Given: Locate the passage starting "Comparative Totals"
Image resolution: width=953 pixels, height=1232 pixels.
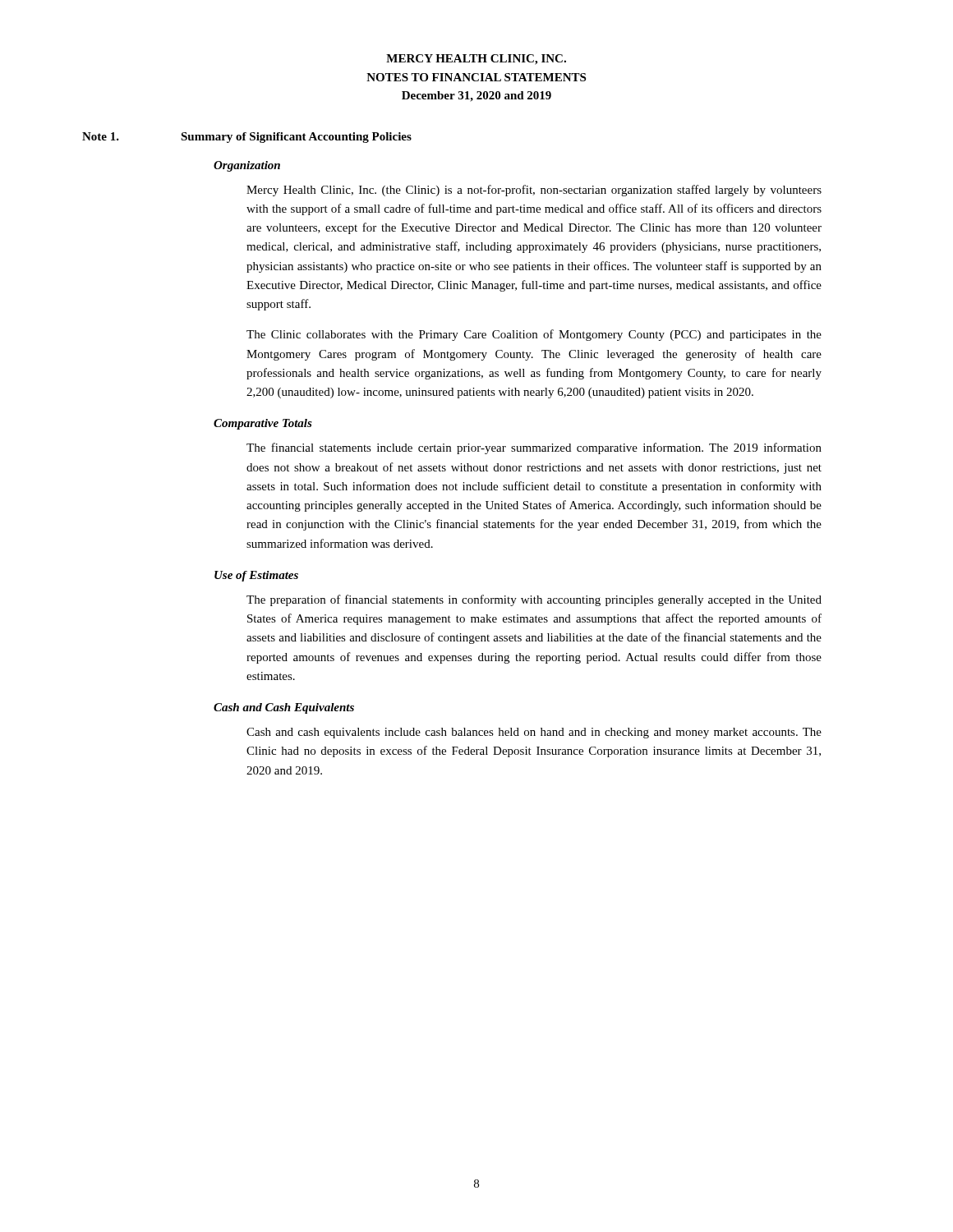Looking at the screenshot, I should 263,423.
